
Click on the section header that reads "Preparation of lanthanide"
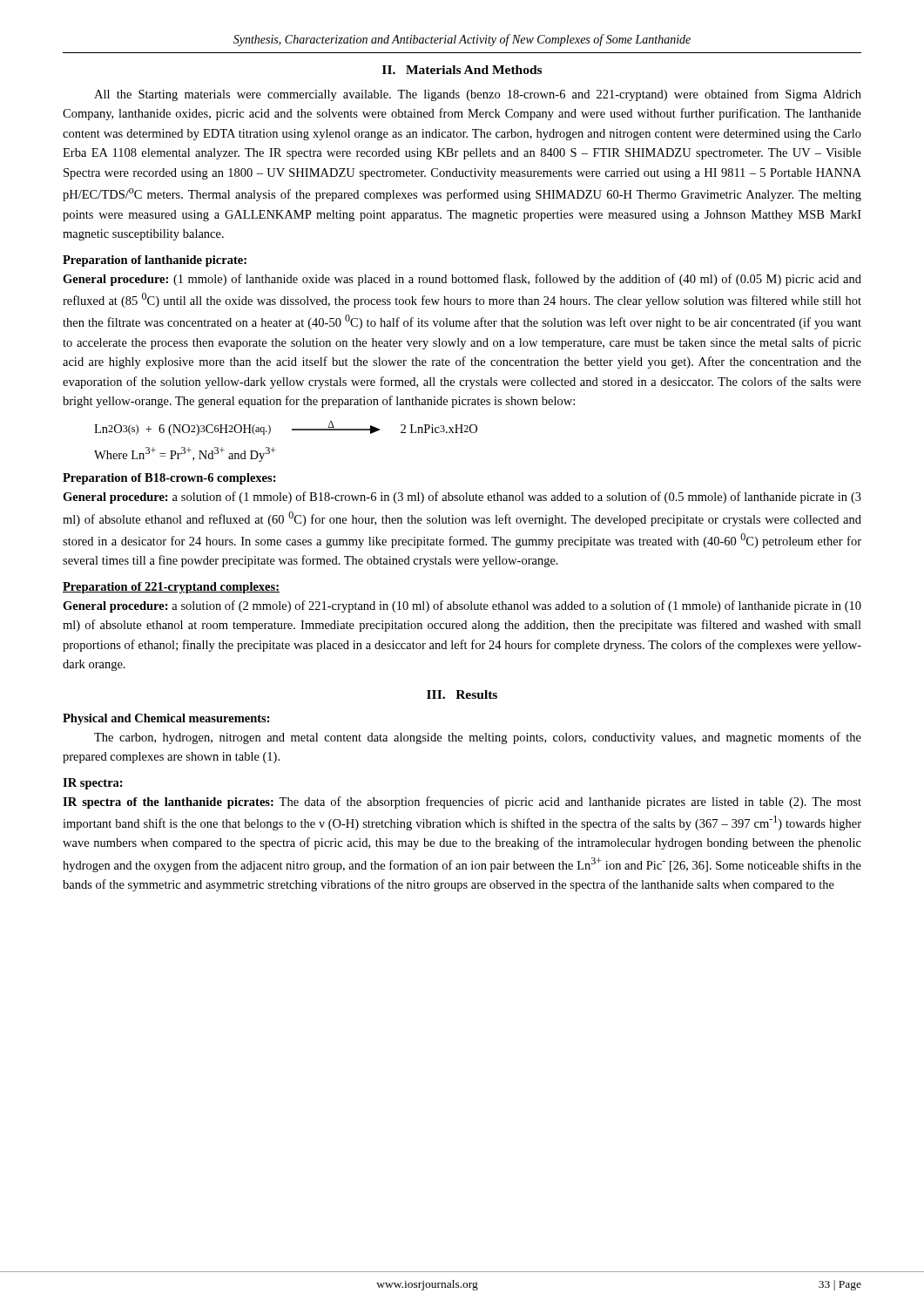click(155, 261)
